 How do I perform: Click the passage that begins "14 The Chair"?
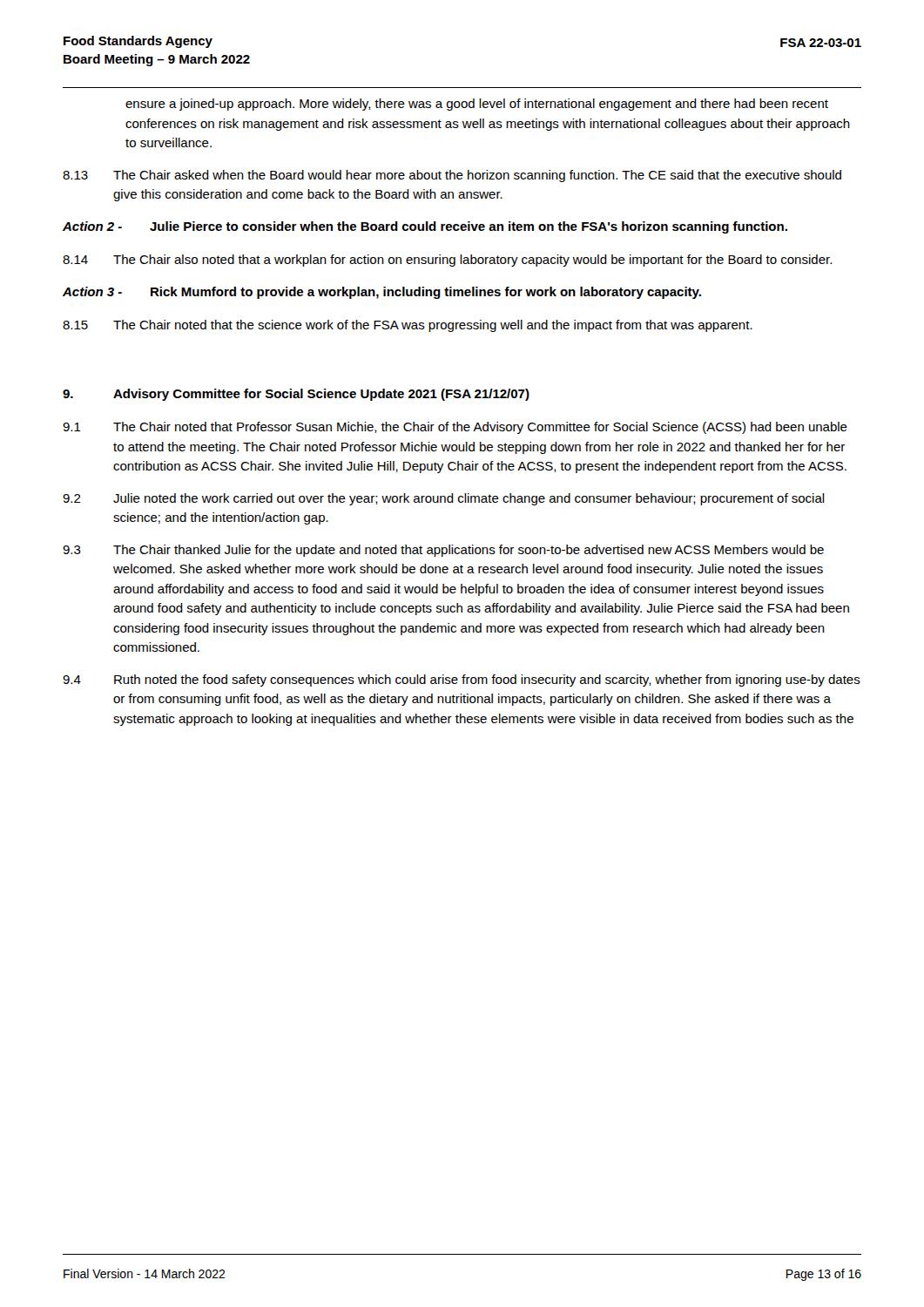[462, 260]
